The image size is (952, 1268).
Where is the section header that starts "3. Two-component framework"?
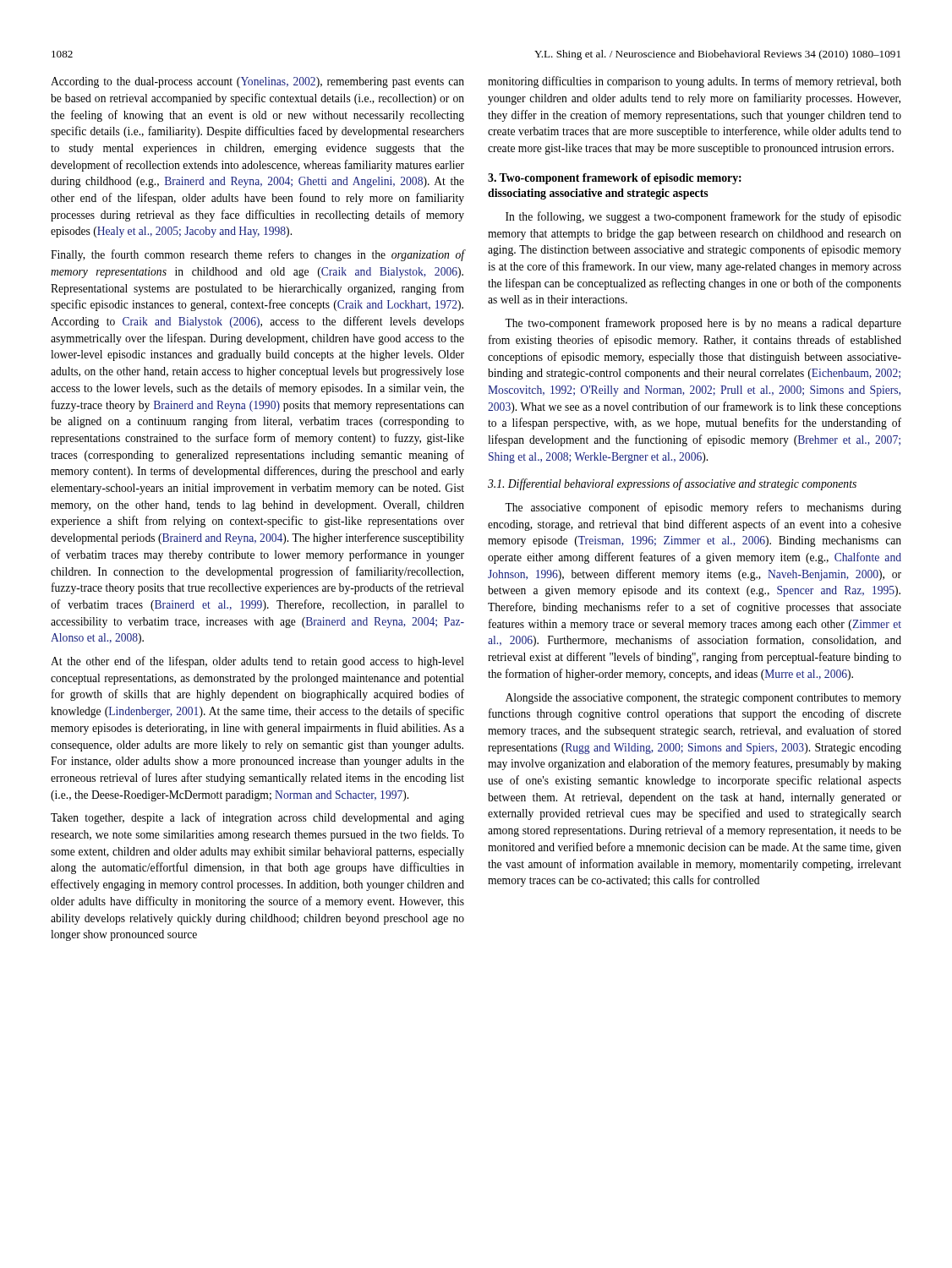tap(615, 186)
